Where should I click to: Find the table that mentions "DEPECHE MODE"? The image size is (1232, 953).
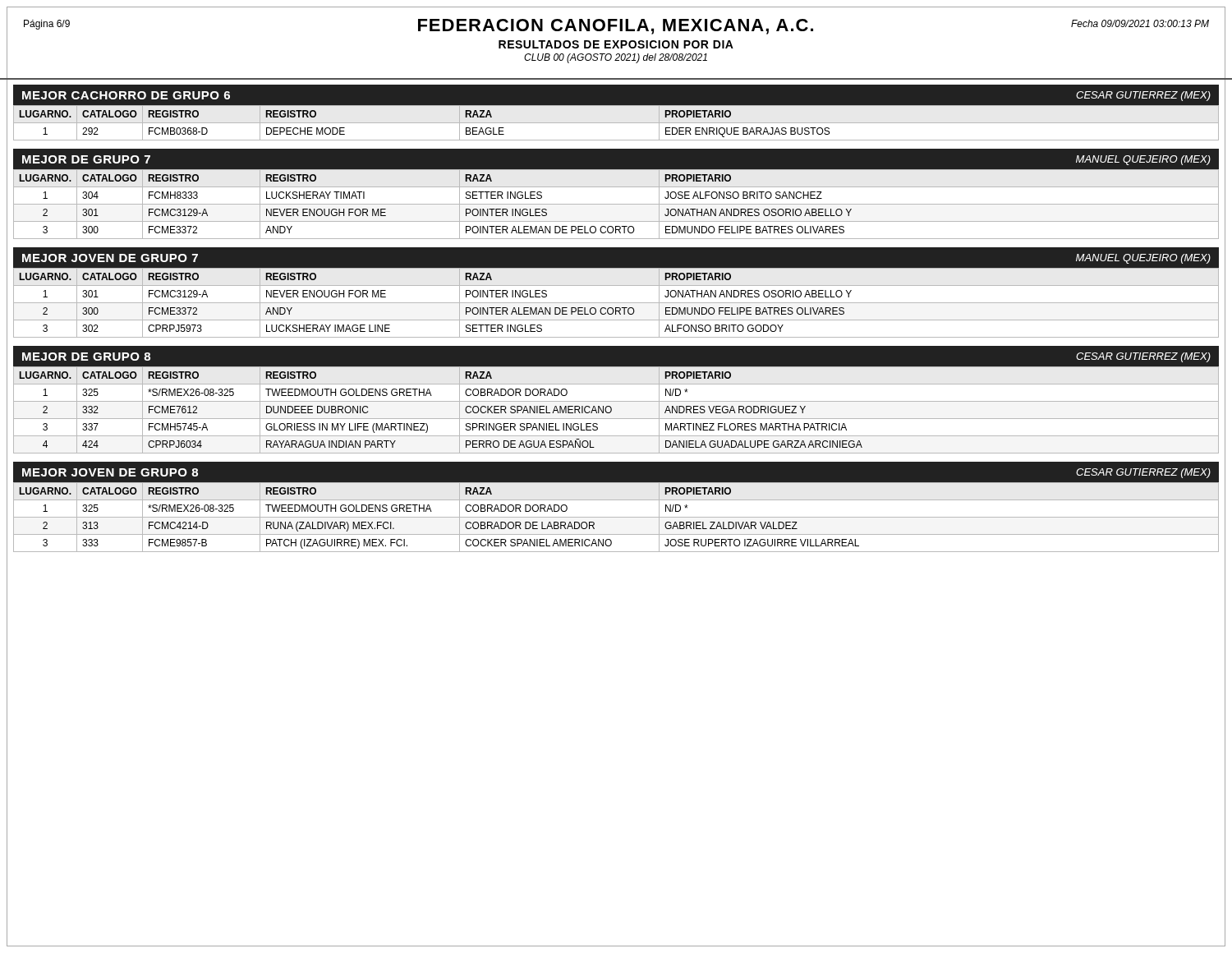click(616, 123)
